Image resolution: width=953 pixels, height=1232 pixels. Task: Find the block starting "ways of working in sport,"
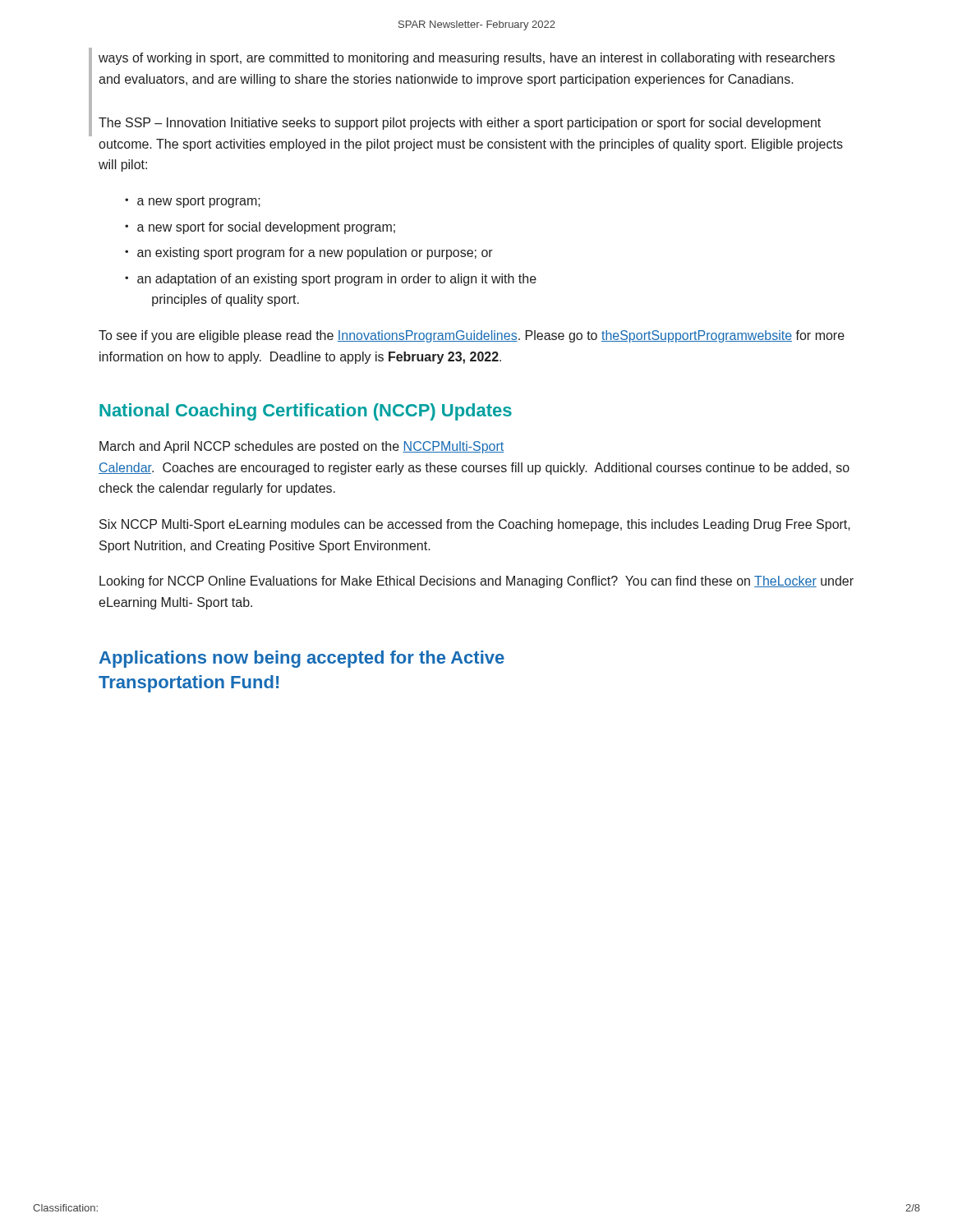(467, 68)
